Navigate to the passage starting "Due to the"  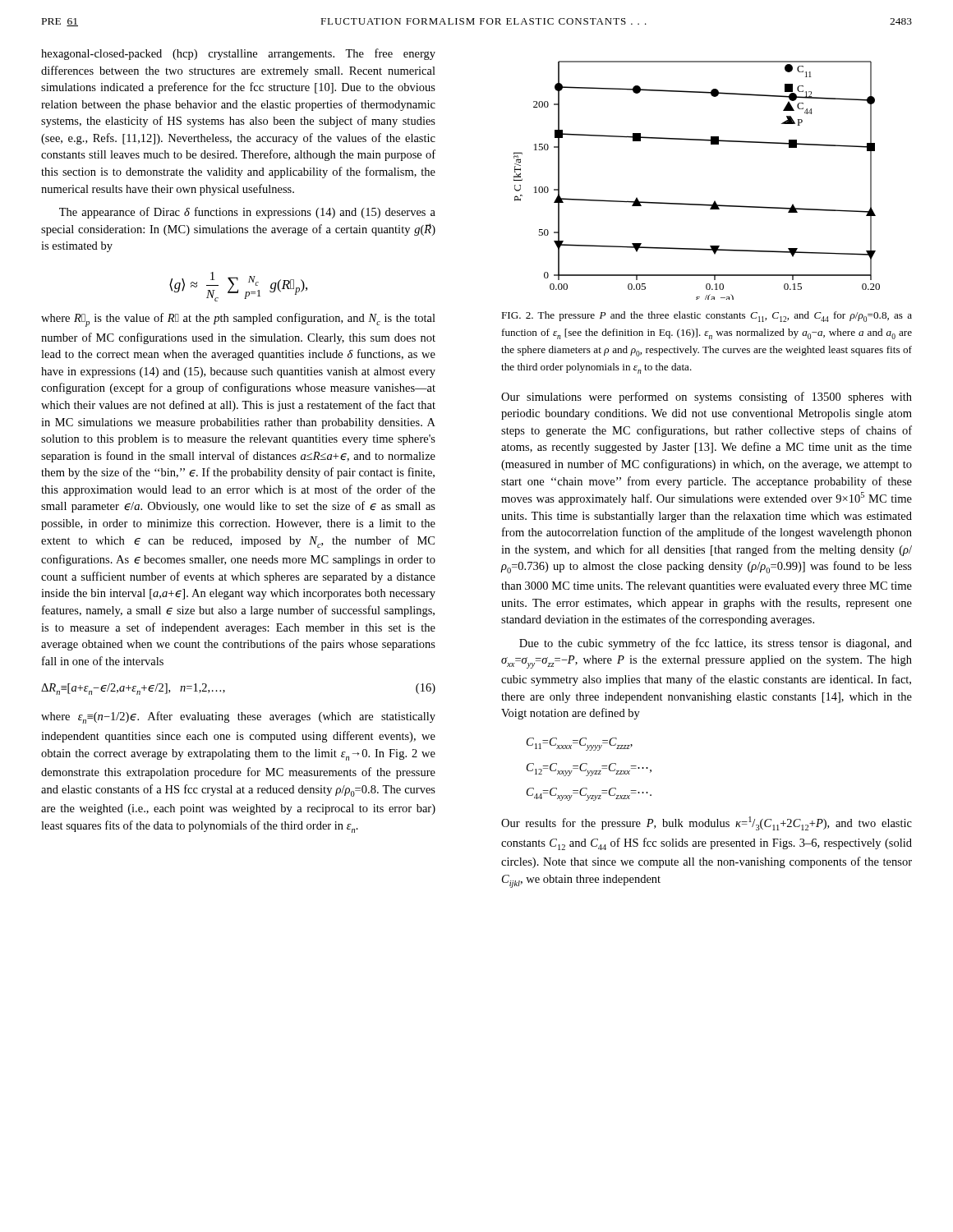[707, 678]
